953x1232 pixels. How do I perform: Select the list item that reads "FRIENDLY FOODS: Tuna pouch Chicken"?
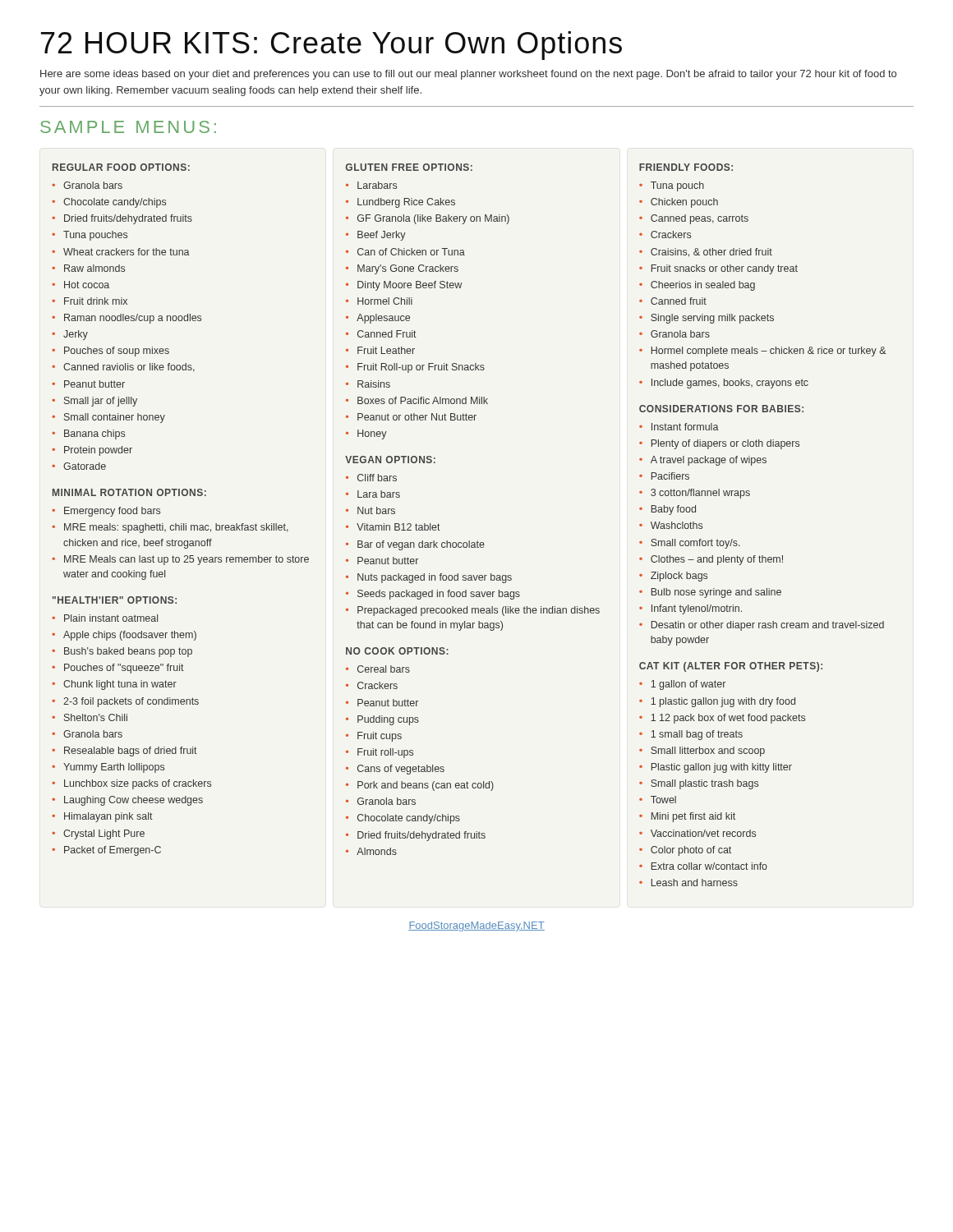click(x=770, y=276)
